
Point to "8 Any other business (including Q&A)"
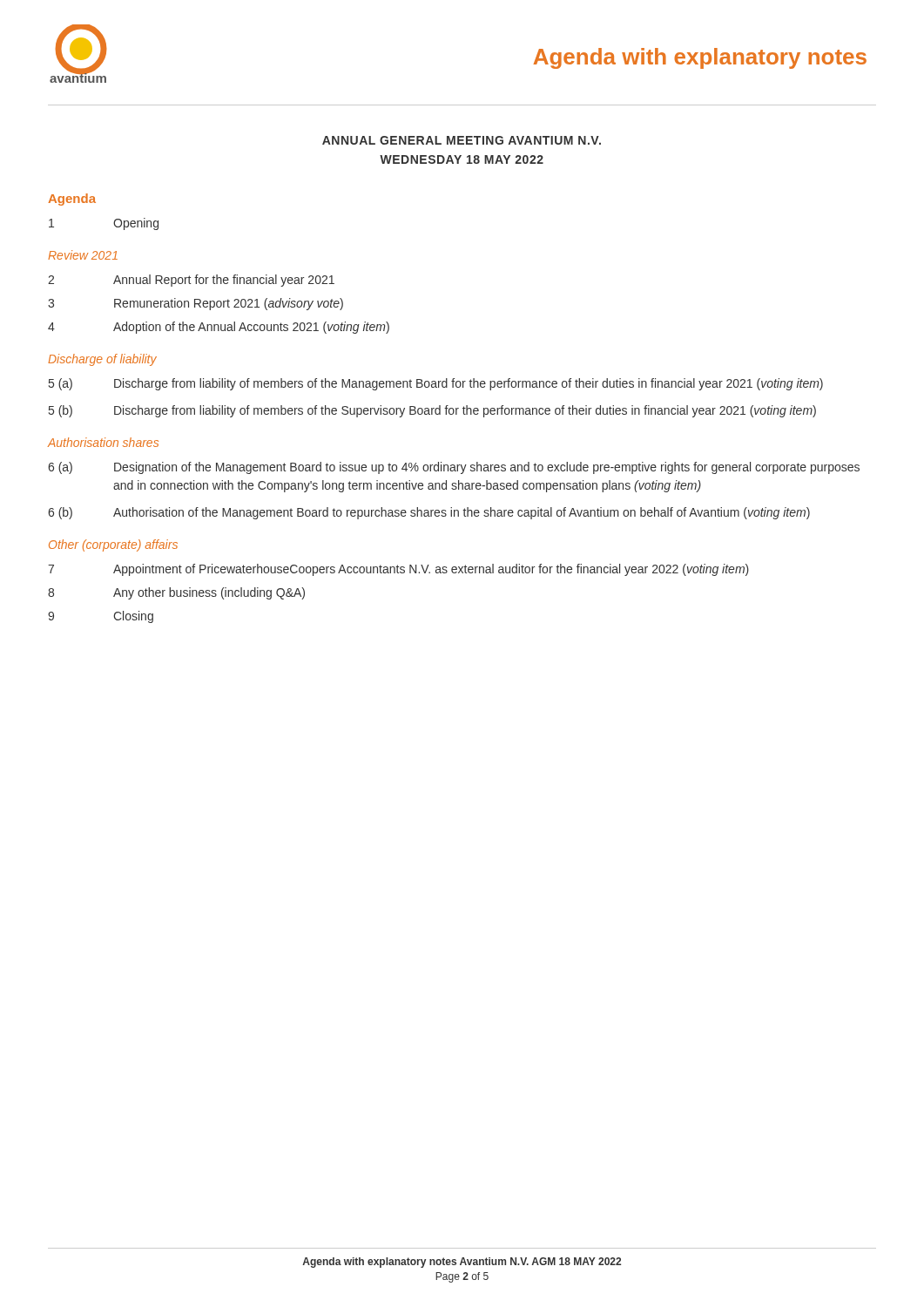coord(176,593)
